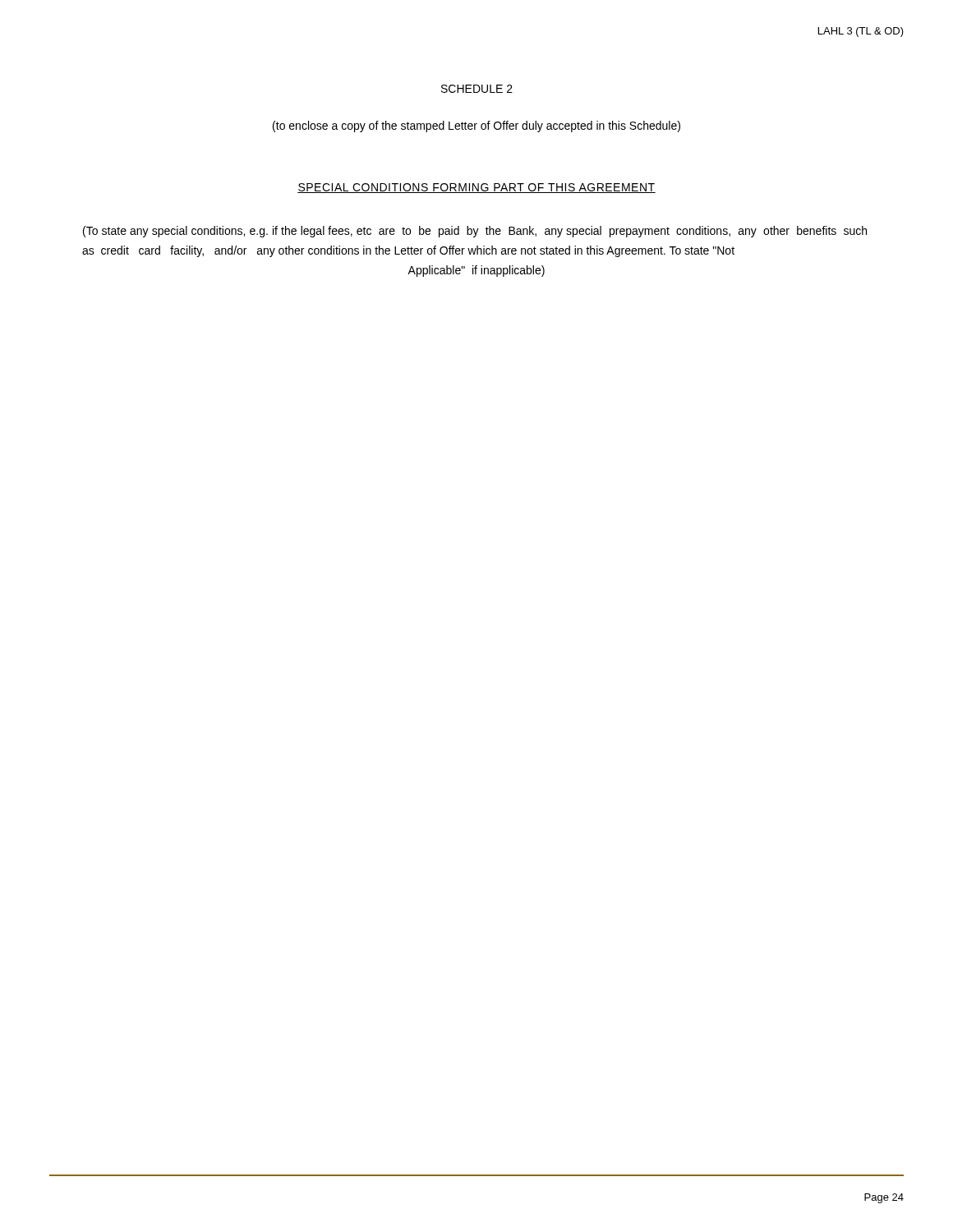Find the text block that says "(to enclose a copy of the"
953x1232 pixels.
[476, 126]
